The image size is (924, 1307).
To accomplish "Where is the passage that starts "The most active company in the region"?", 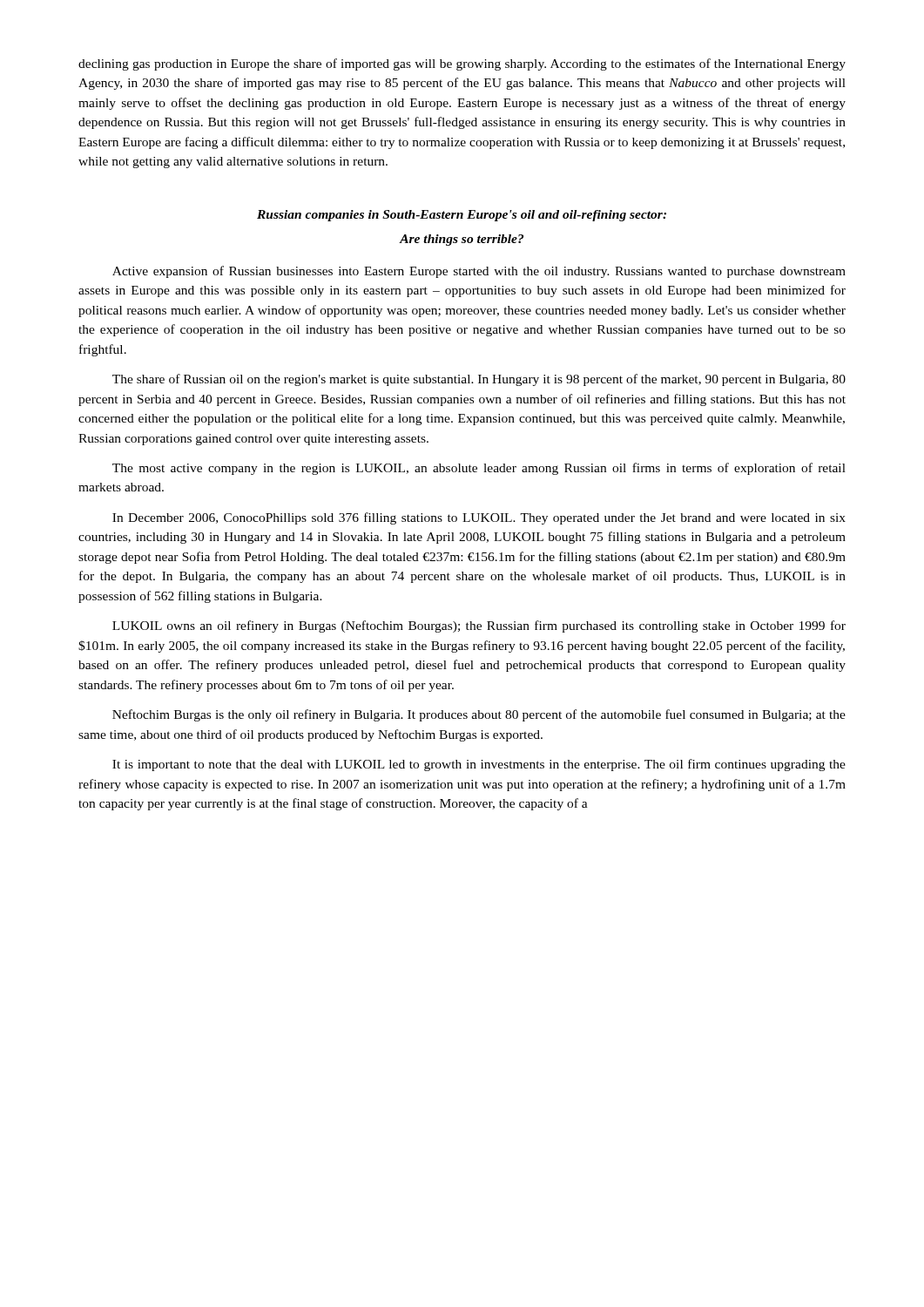I will (x=462, y=477).
